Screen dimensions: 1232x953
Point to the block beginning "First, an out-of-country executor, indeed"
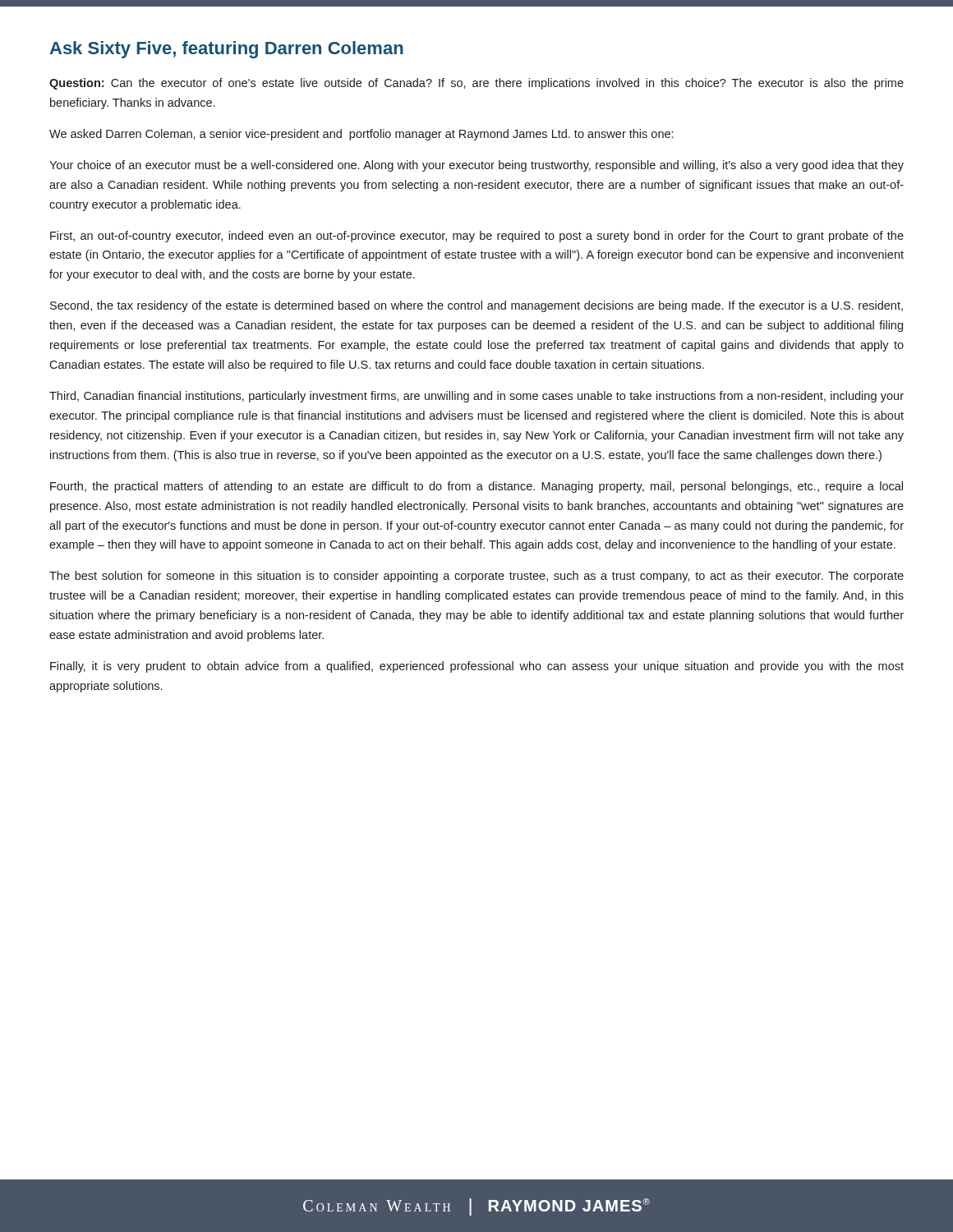click(x=476, y=255)
